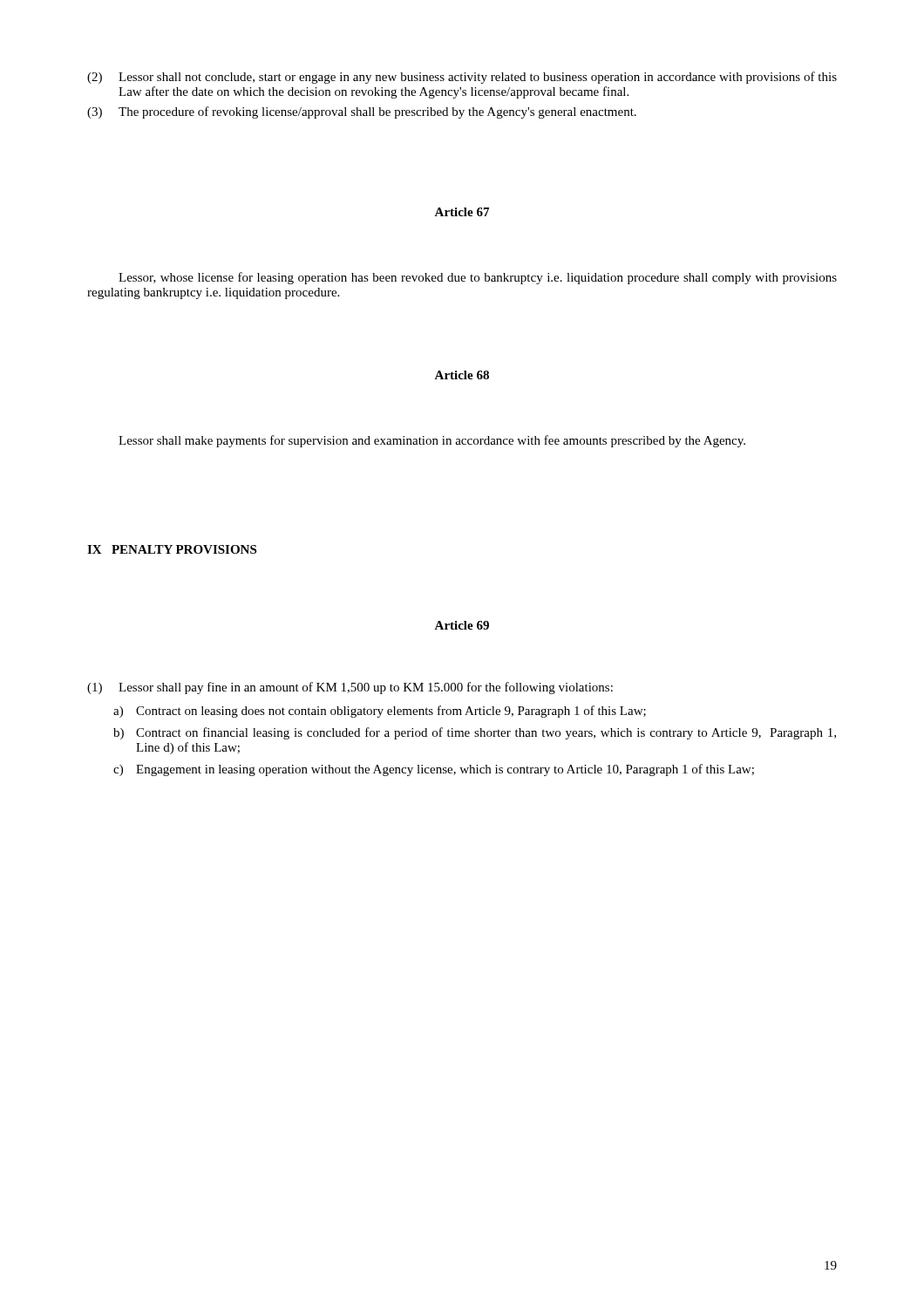
Task: Find the section header that reads "Article 67"
Action: pos(462,212)
